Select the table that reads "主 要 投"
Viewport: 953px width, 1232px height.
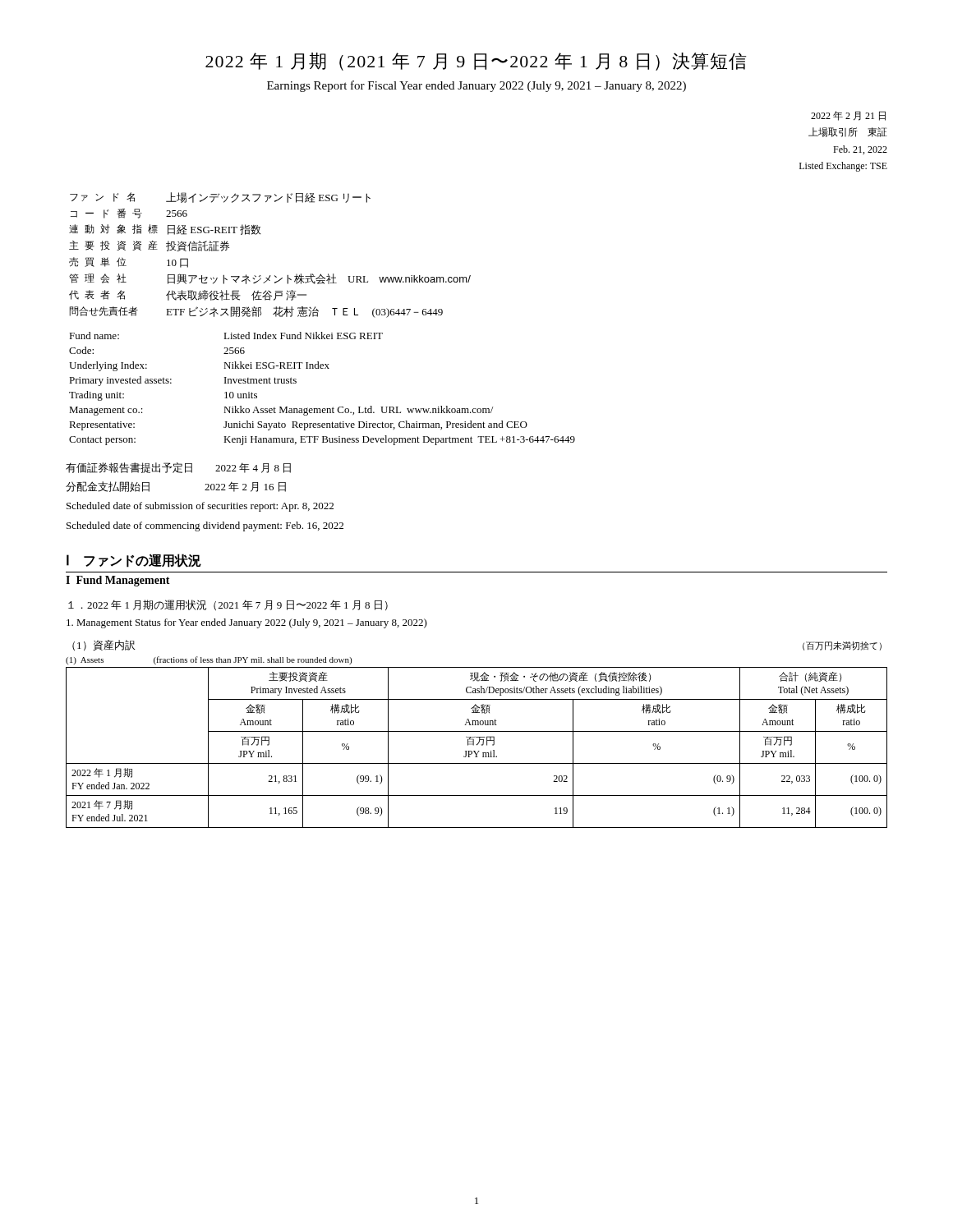[476, 318]
